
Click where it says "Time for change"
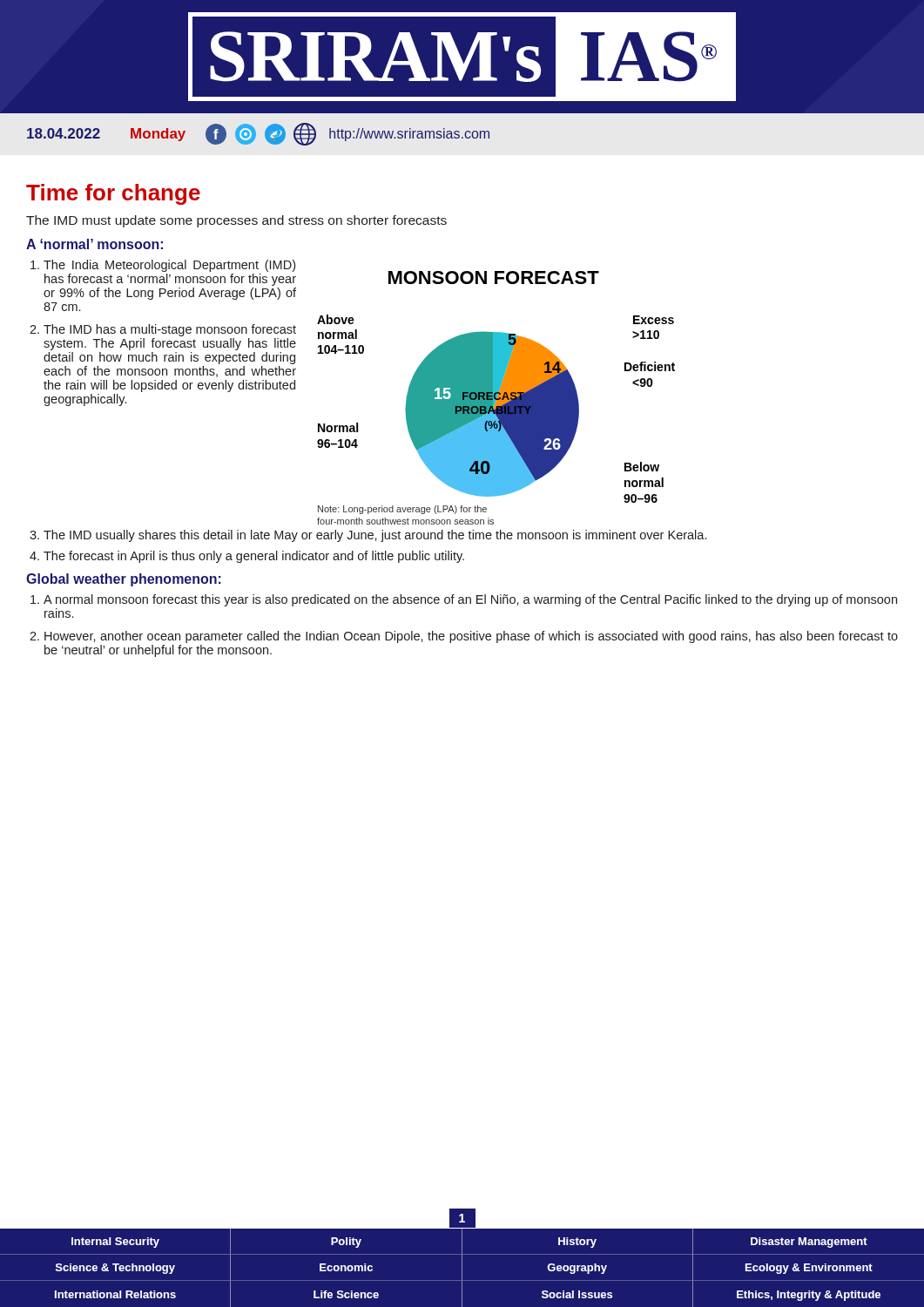point(113,193)
